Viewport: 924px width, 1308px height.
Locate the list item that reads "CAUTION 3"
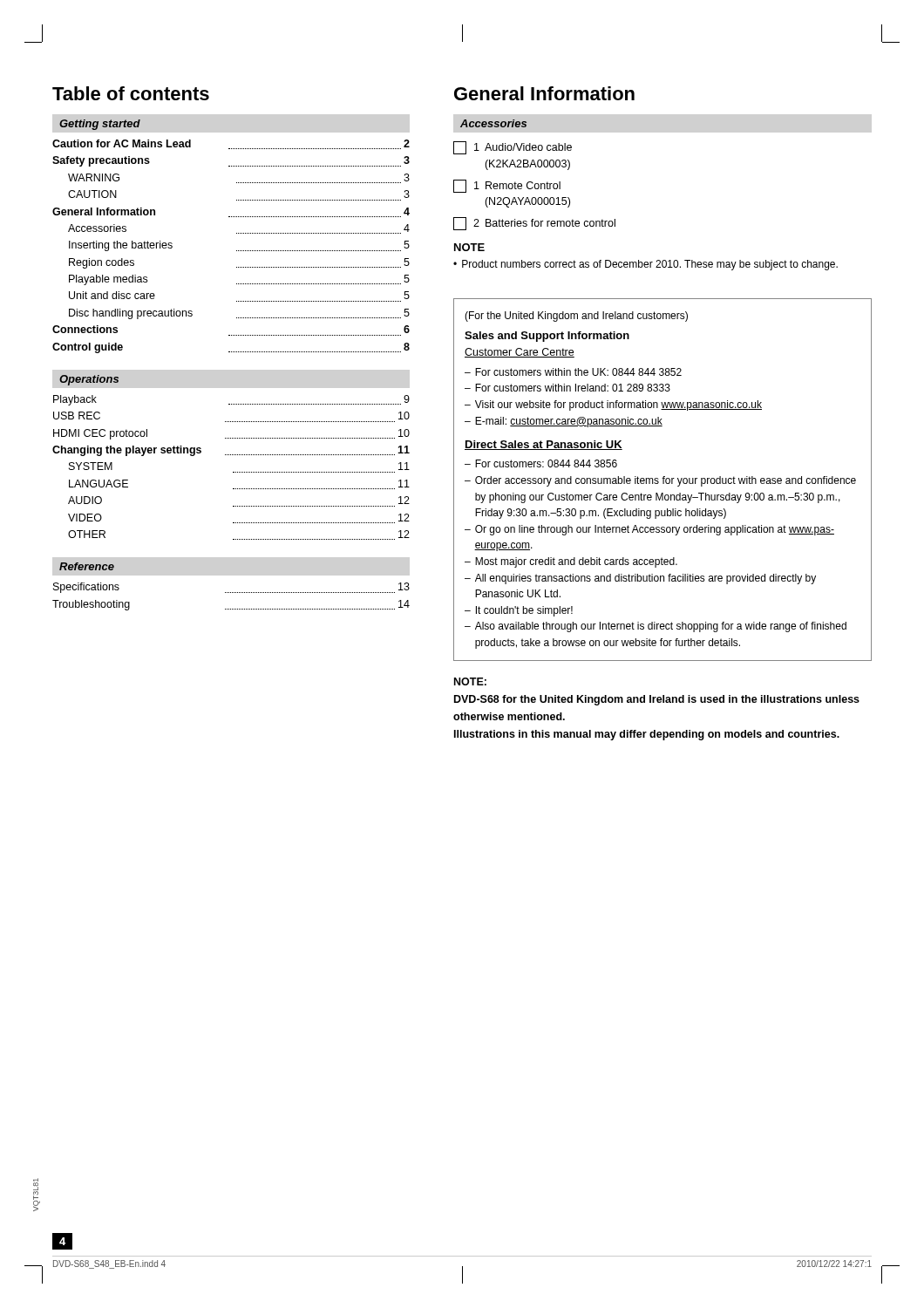(x=239, y=195)
